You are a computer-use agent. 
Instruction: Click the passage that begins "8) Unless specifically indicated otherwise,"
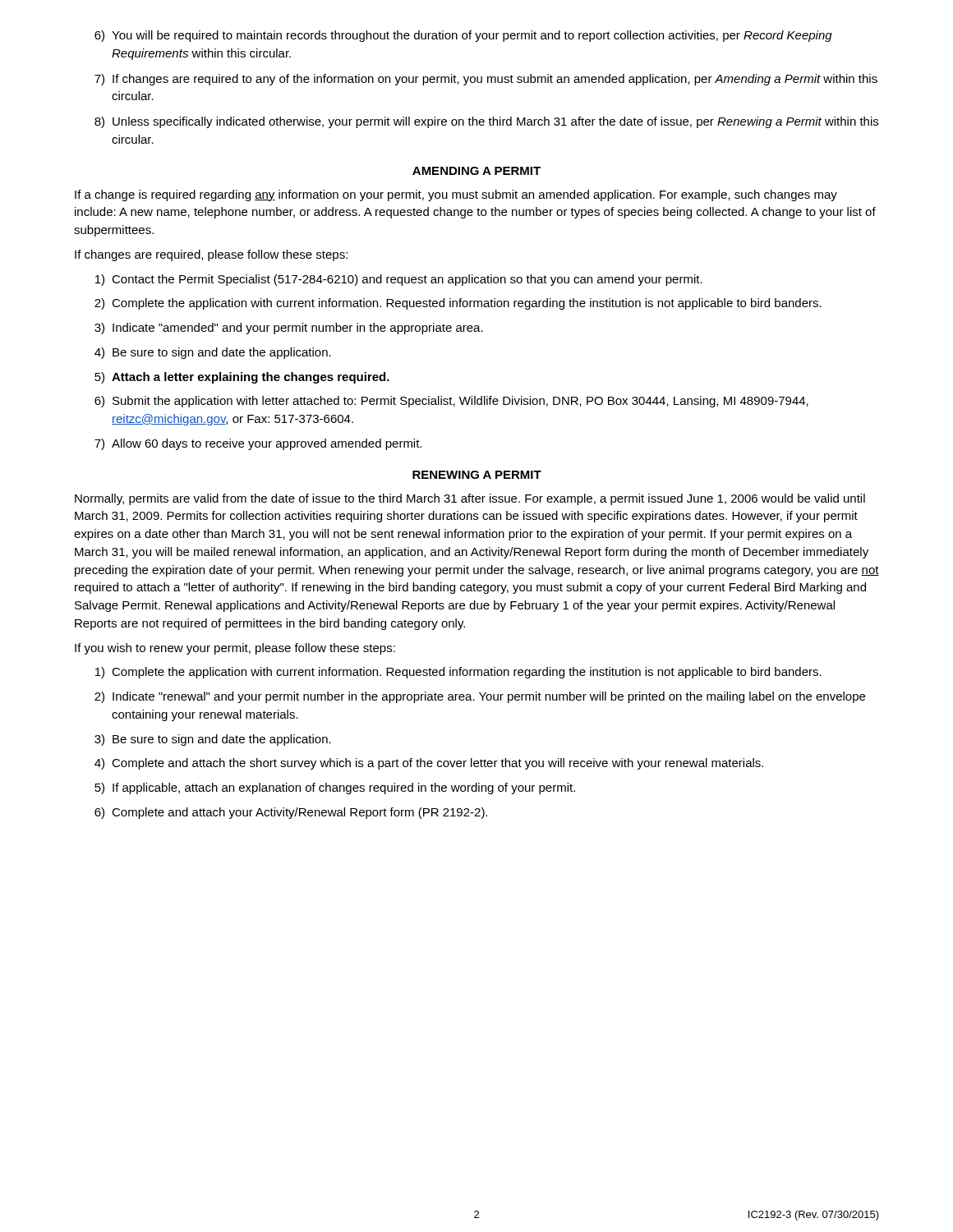pos(476,130)
